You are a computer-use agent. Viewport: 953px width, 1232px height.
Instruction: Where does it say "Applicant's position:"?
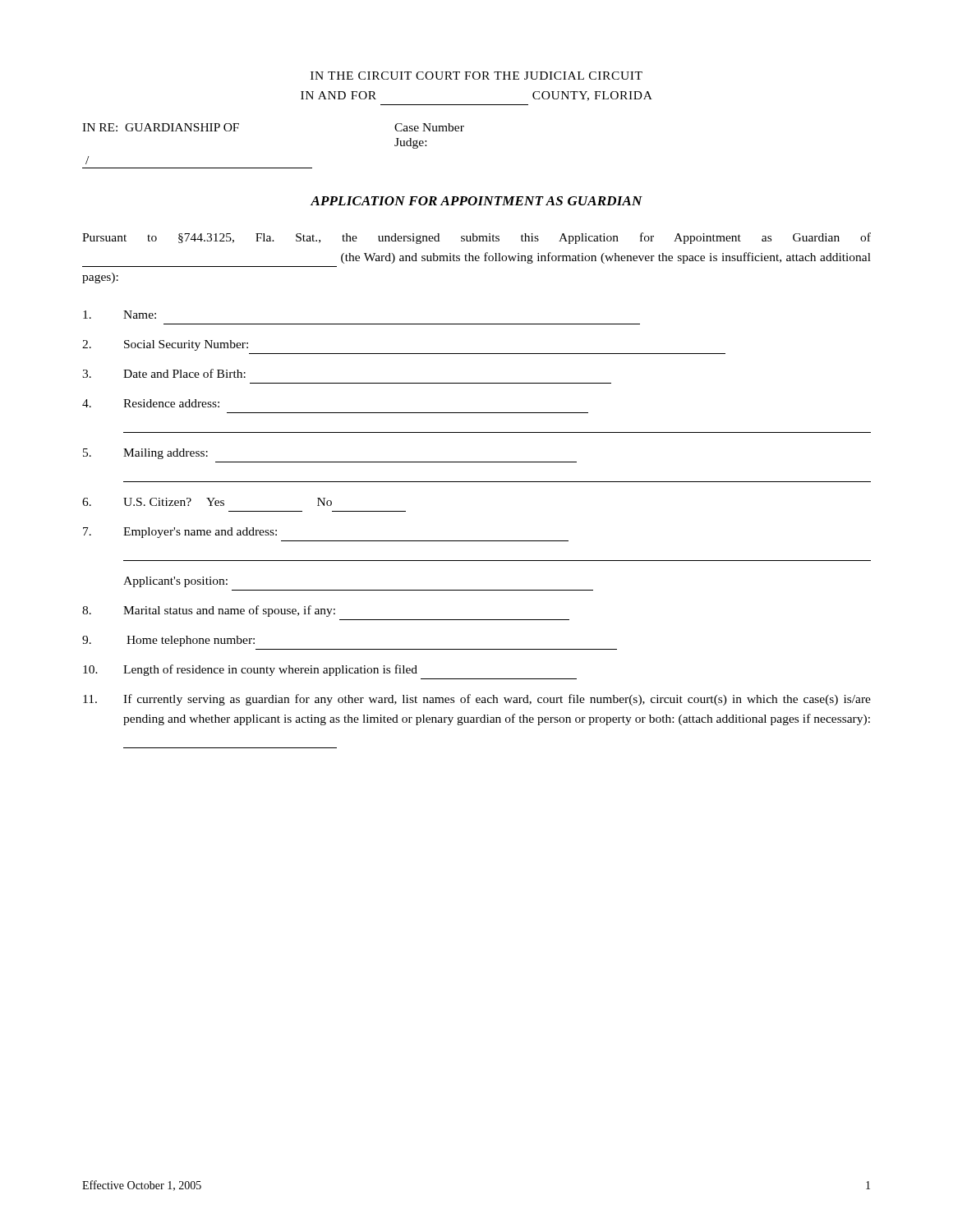coord(497,581)
